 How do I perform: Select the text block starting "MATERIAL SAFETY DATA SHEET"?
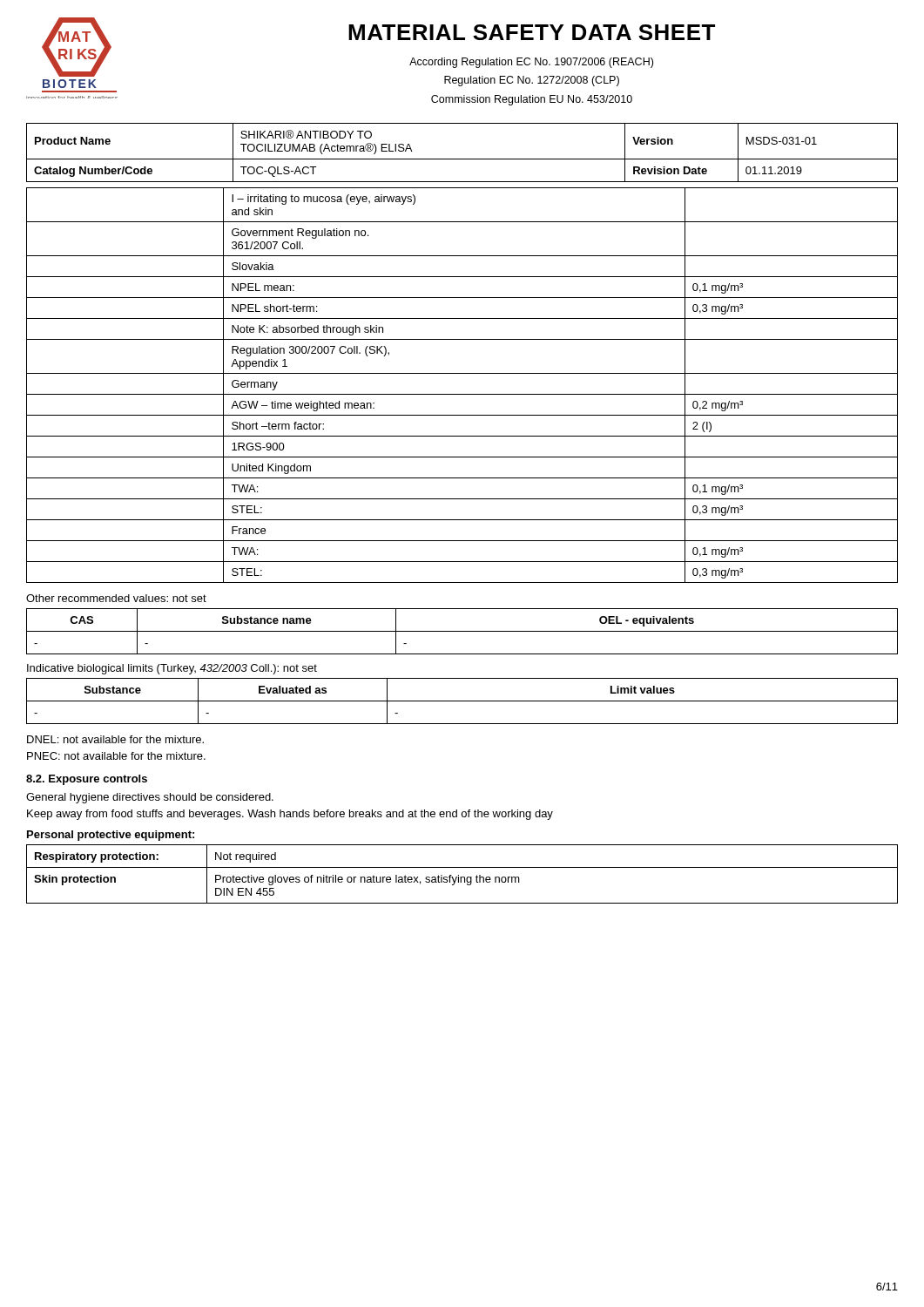coord(532,32)
